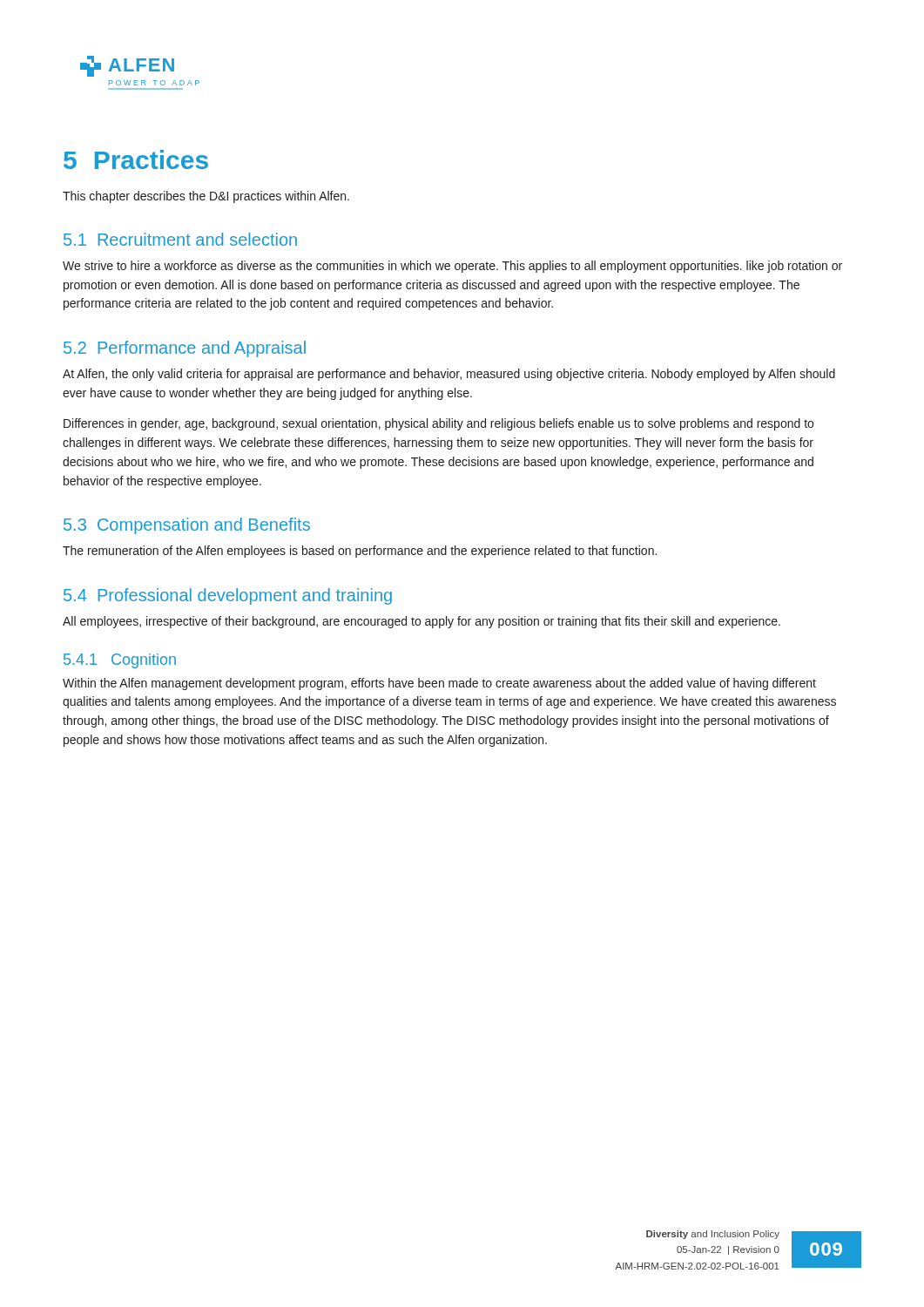The width and height of the screenshot is (924, 1307).
Task: Find the passage starting "The remuneration of the"
Action: [x=360, y=551]
